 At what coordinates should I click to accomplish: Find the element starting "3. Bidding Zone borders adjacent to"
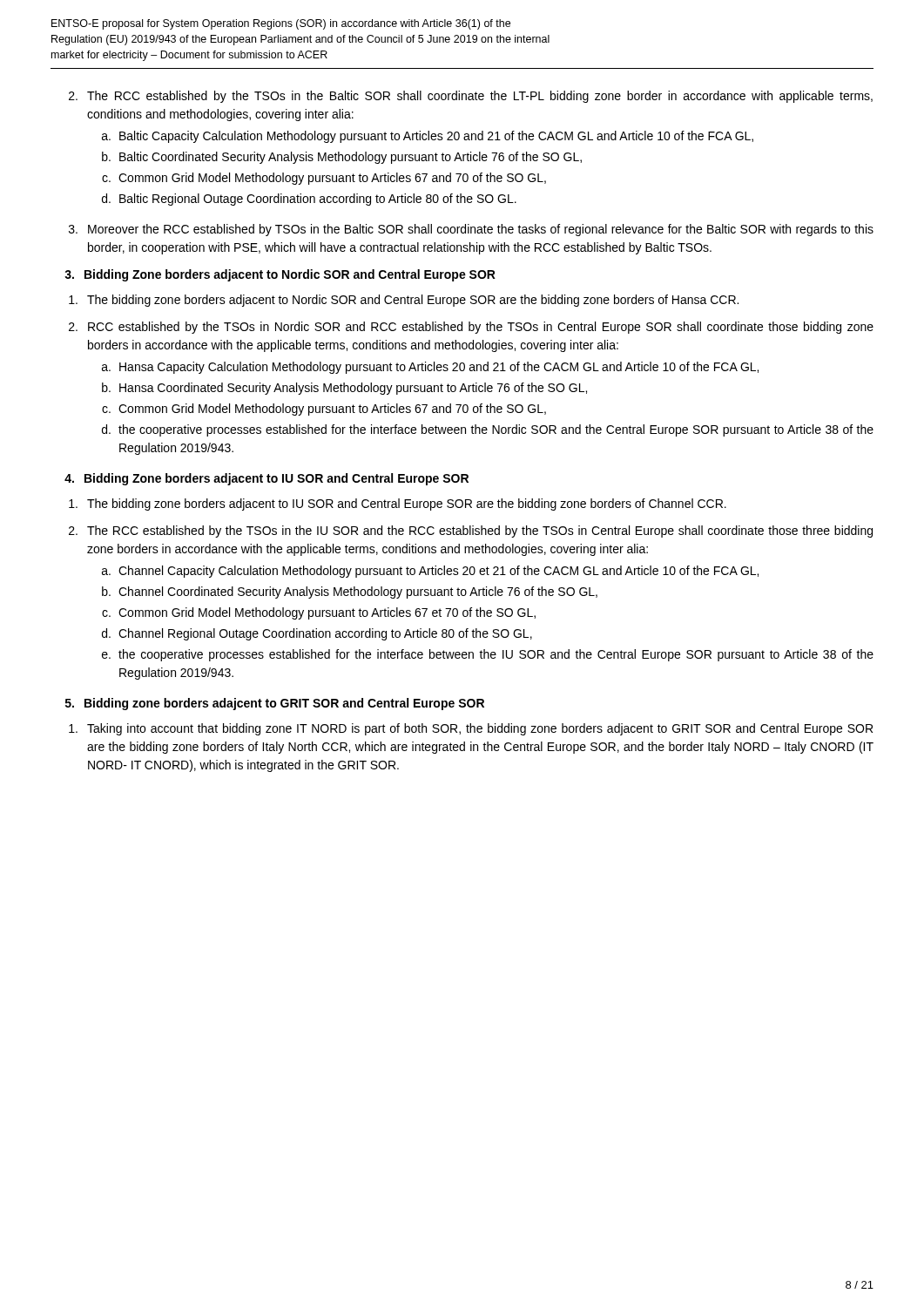click(462, 275)
